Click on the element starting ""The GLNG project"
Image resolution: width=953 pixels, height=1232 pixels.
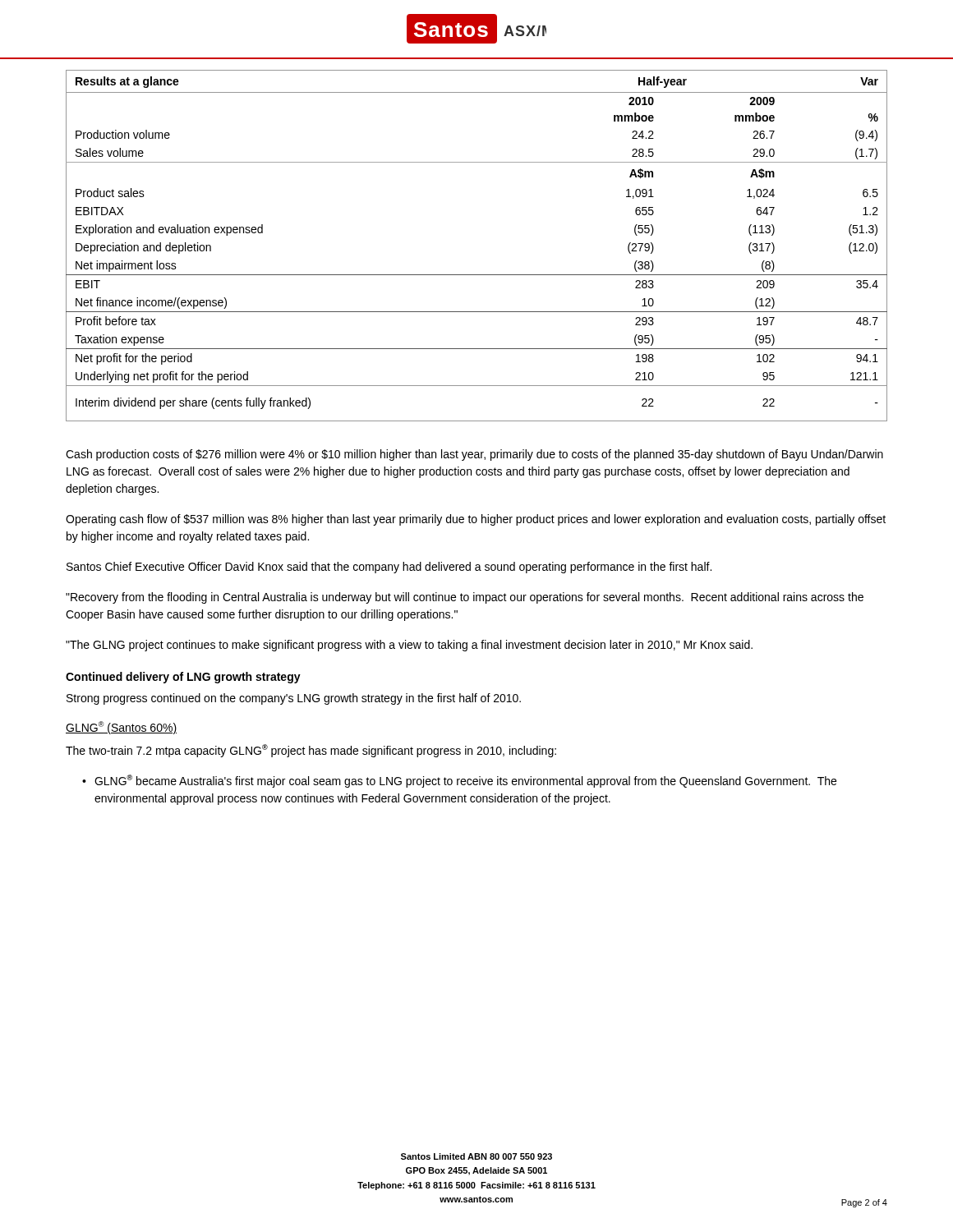410,645
